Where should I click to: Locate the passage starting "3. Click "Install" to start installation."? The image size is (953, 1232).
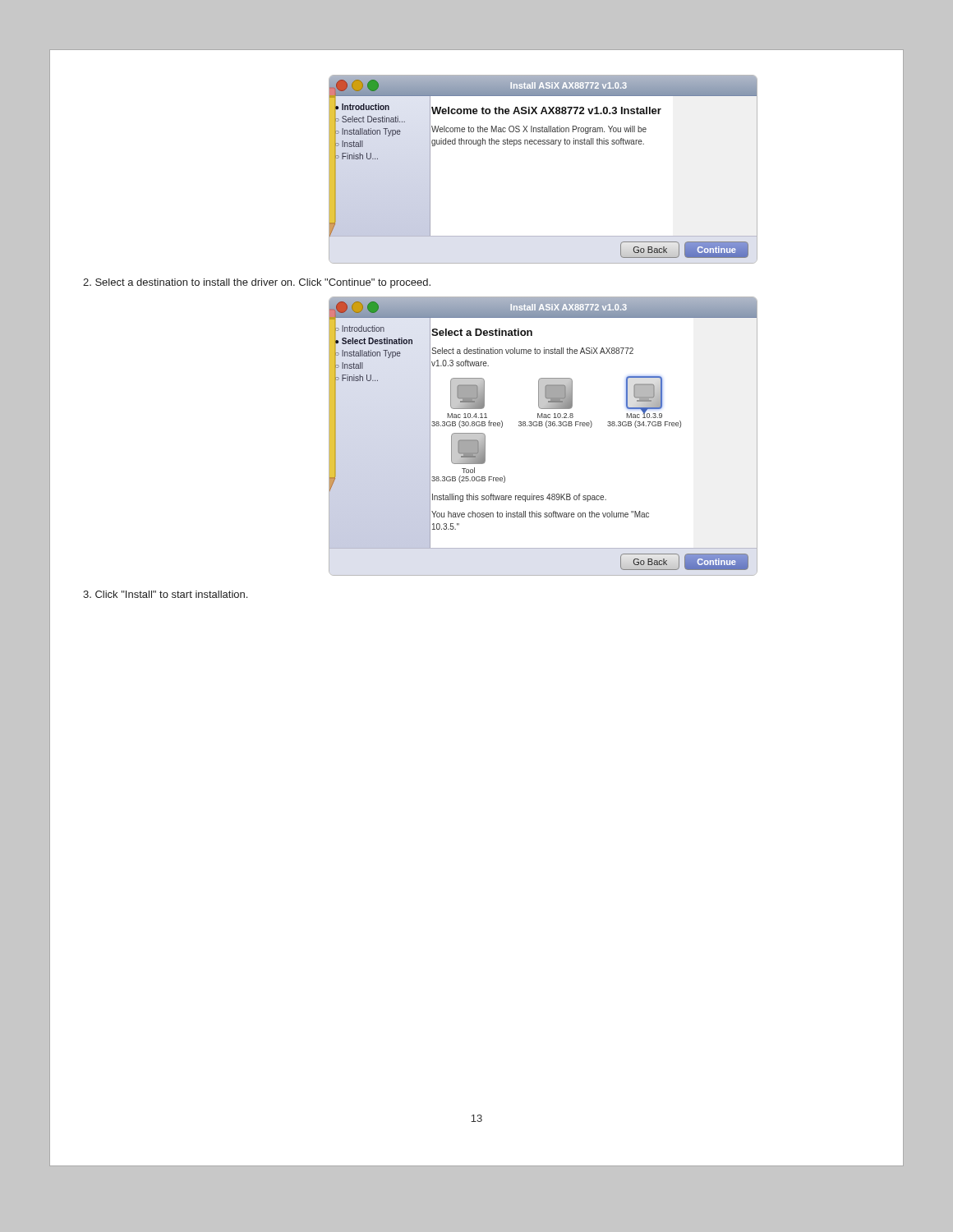[166, 594]
